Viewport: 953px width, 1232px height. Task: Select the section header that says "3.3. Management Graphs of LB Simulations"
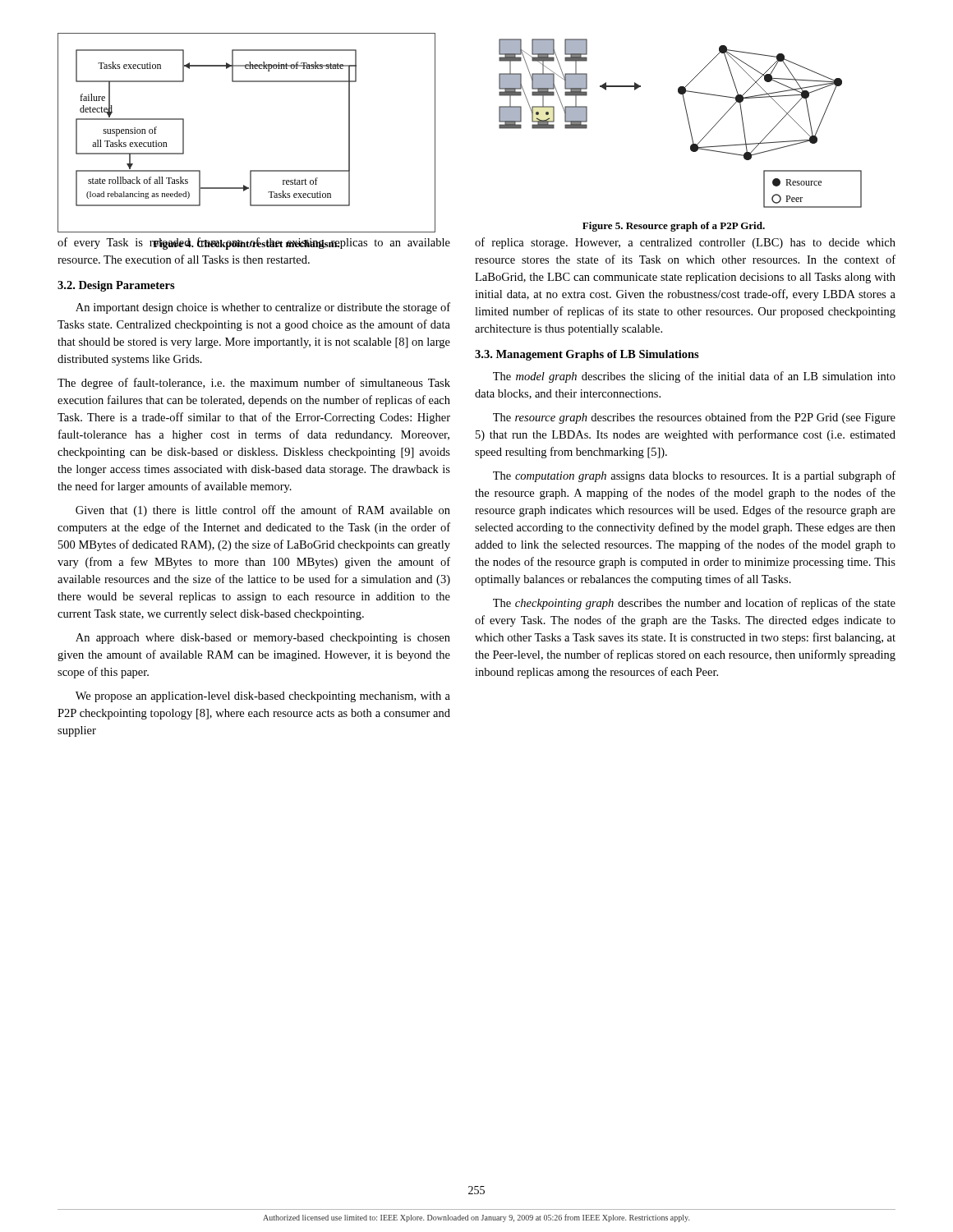[x=587, y=354]
